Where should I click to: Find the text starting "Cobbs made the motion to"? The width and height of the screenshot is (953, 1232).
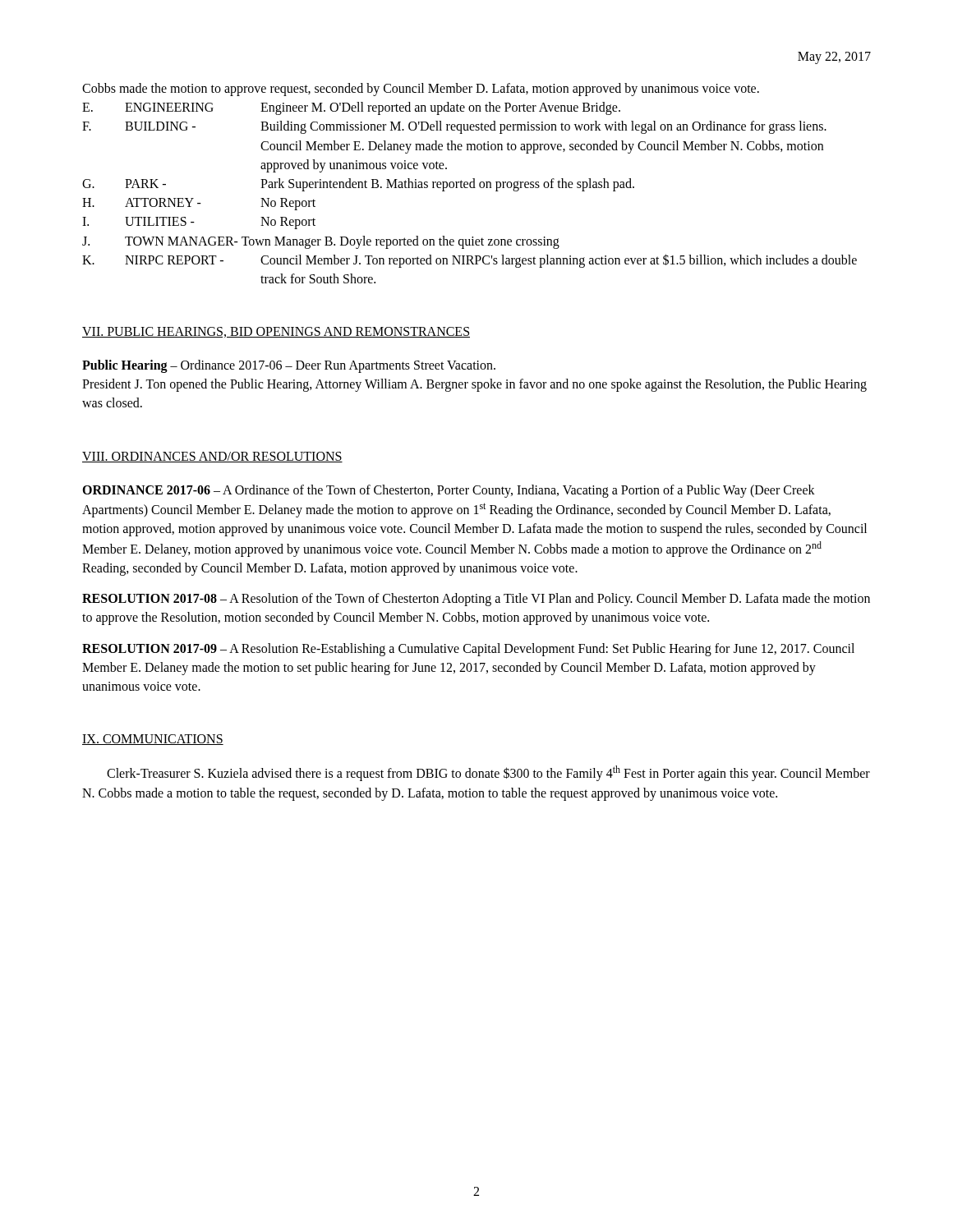coord(421,88)
